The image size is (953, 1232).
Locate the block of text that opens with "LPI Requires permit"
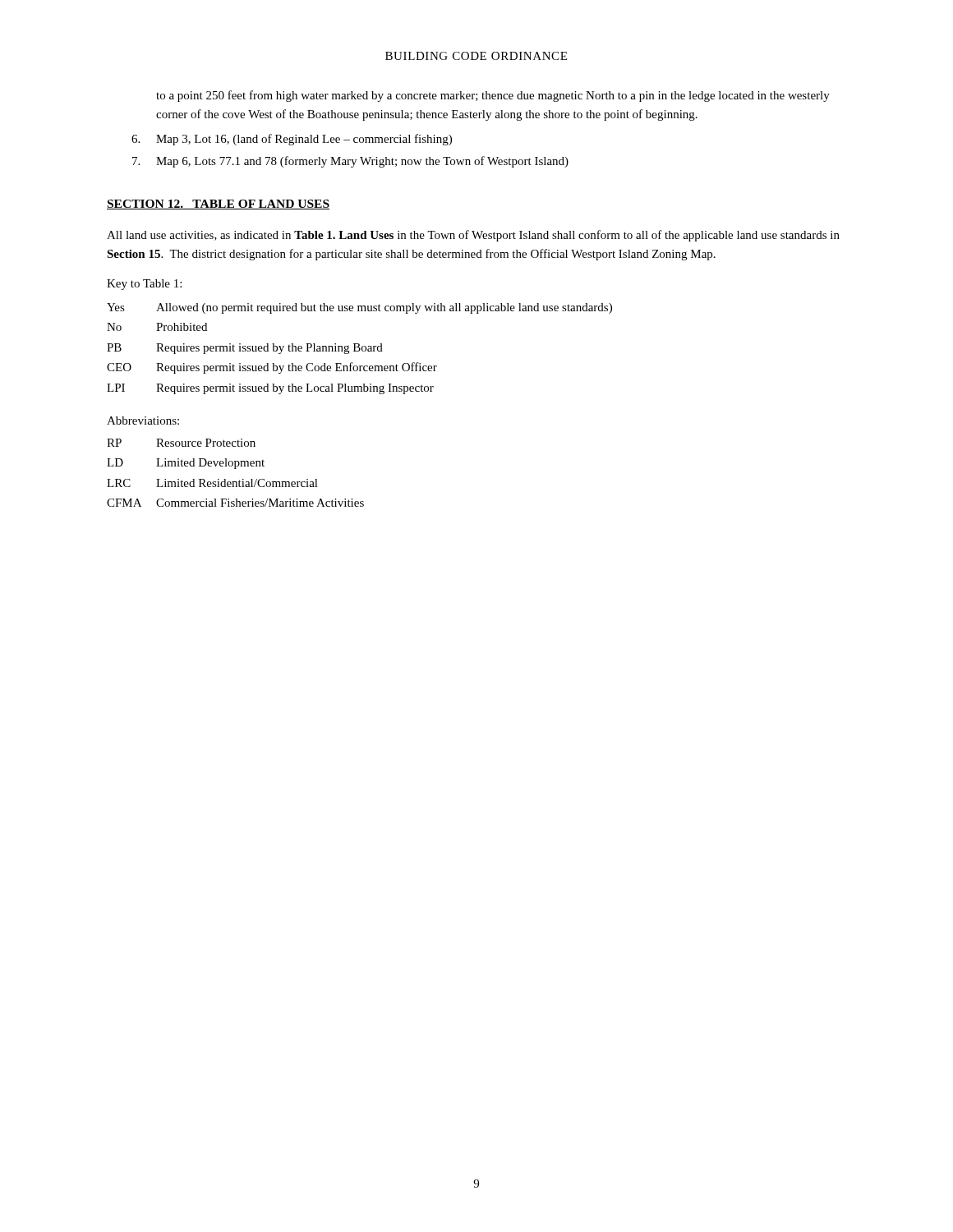click(270, 387)
